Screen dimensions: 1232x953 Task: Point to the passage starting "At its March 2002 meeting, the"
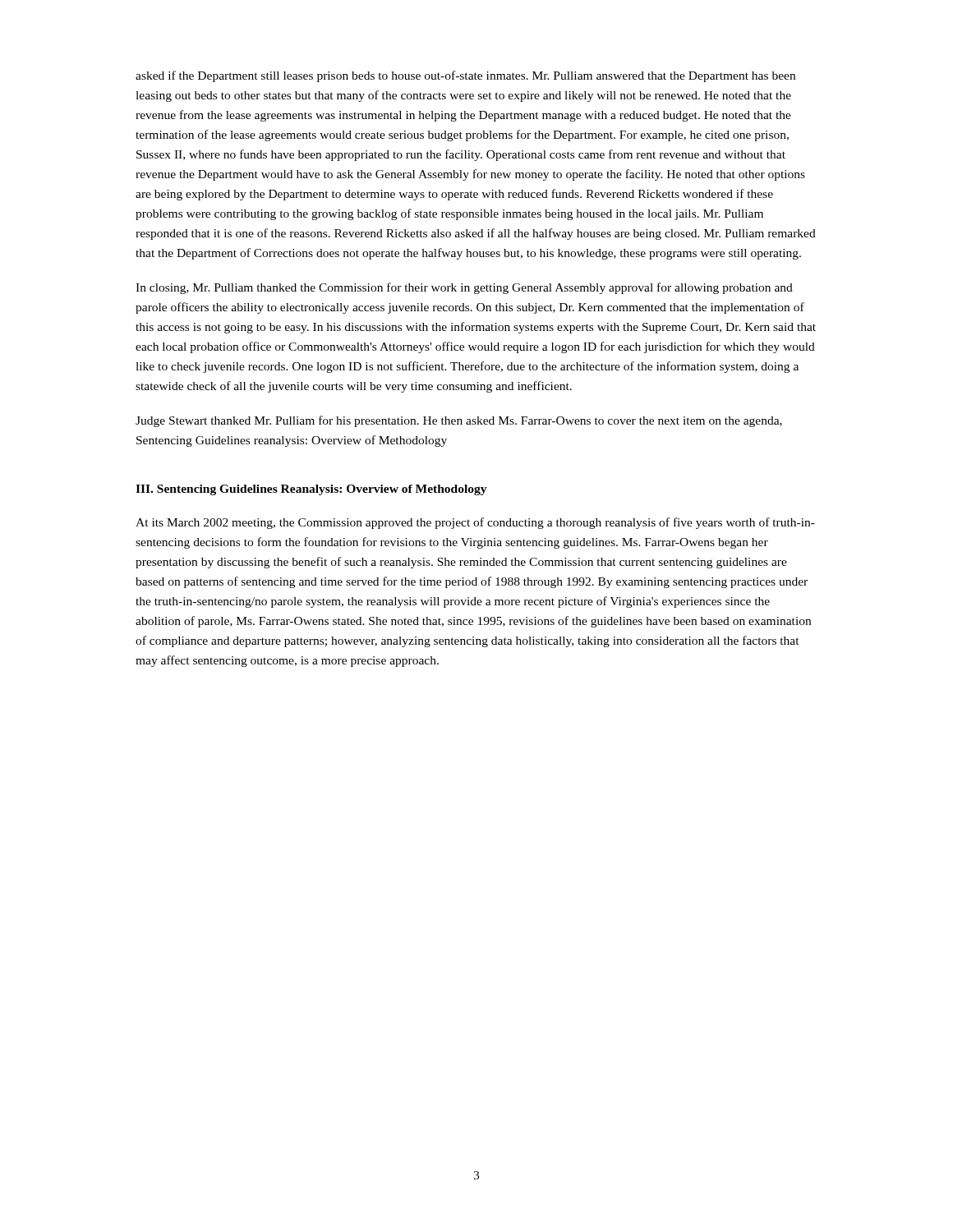[x=475, y=591]
